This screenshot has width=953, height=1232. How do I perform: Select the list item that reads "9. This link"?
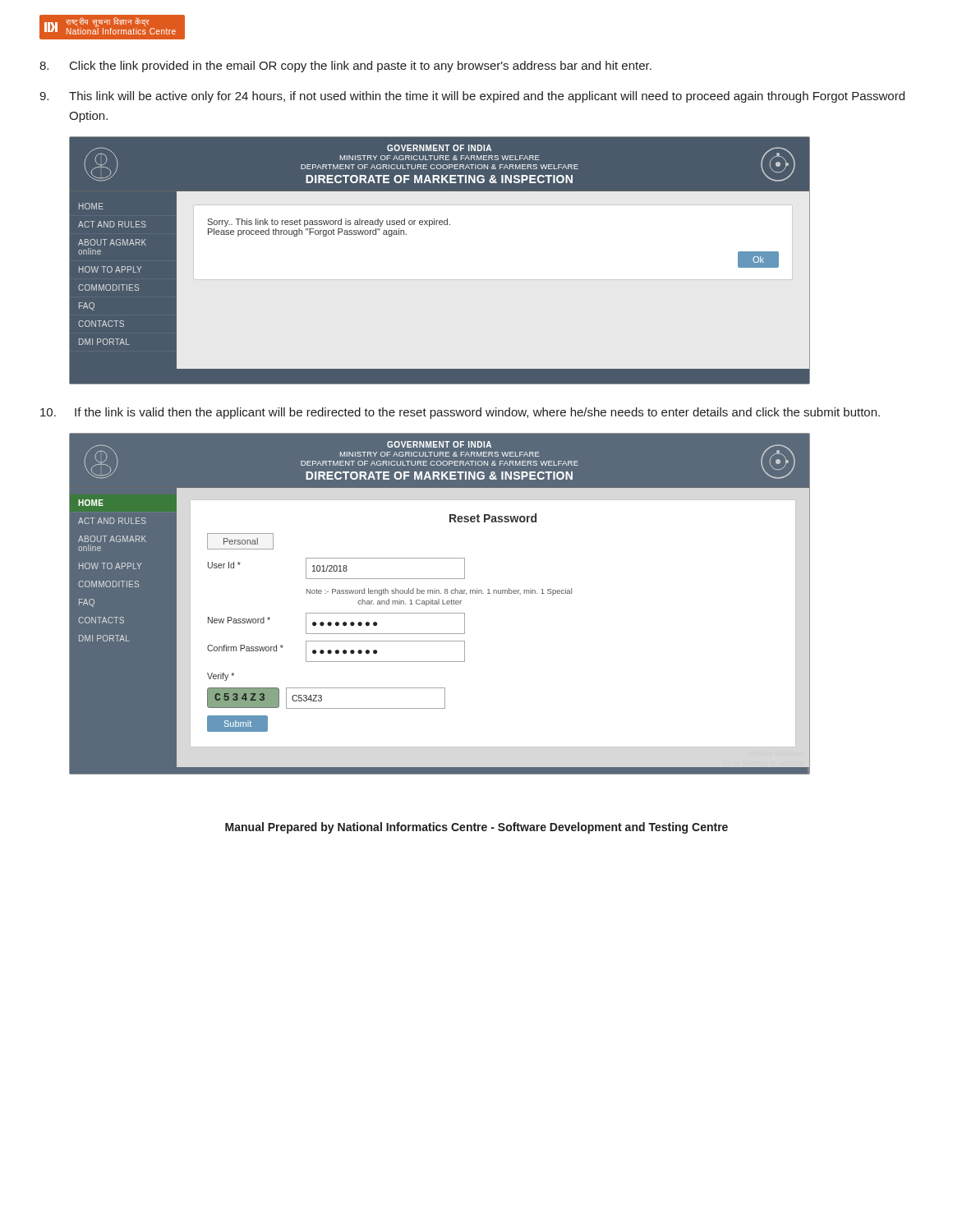point(476,106)
